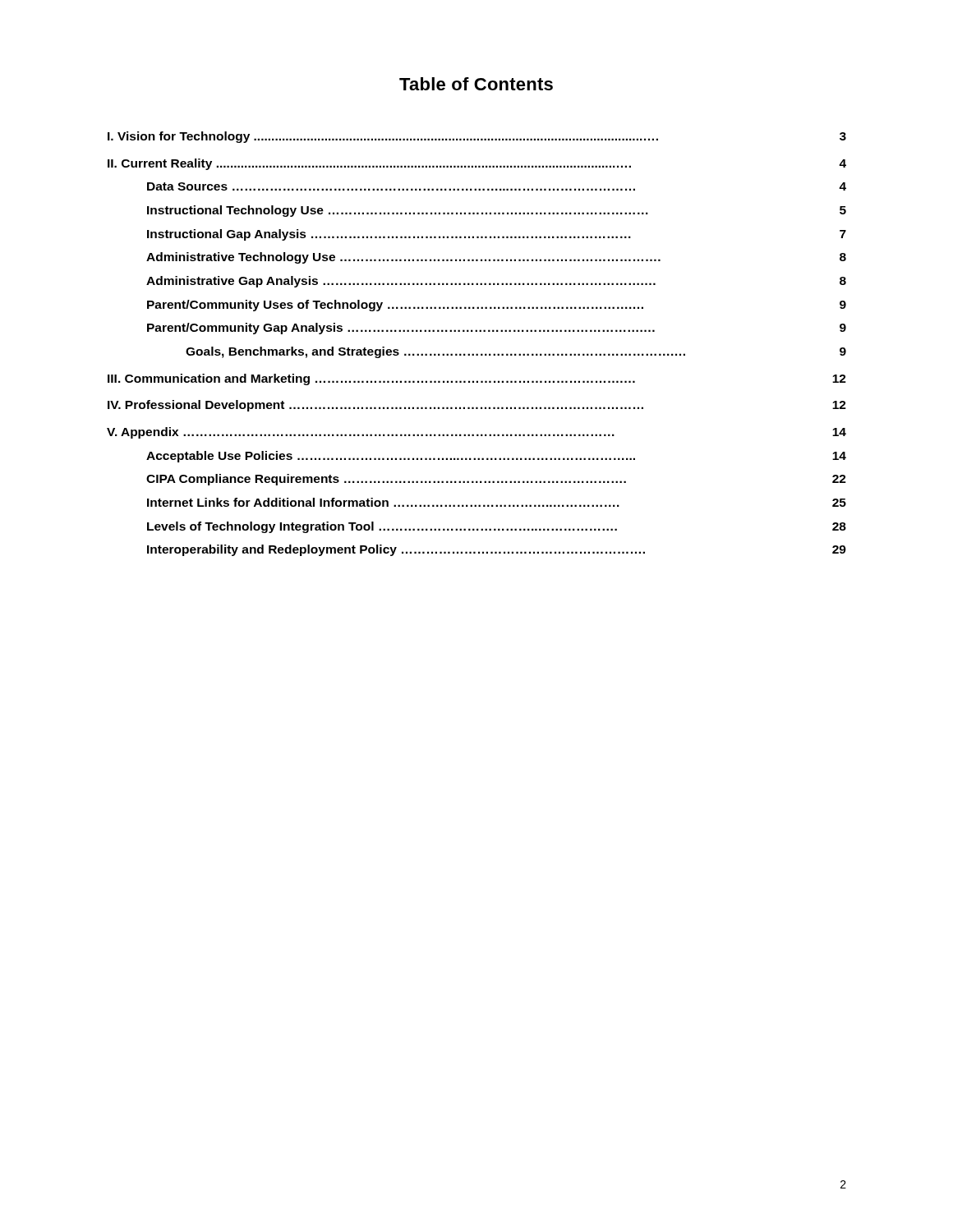953x1232 pixels.
Task: Find the block on this page that starts "CIPA Compliance Requirements …………………………………………………………."
Action: [496, 479]
